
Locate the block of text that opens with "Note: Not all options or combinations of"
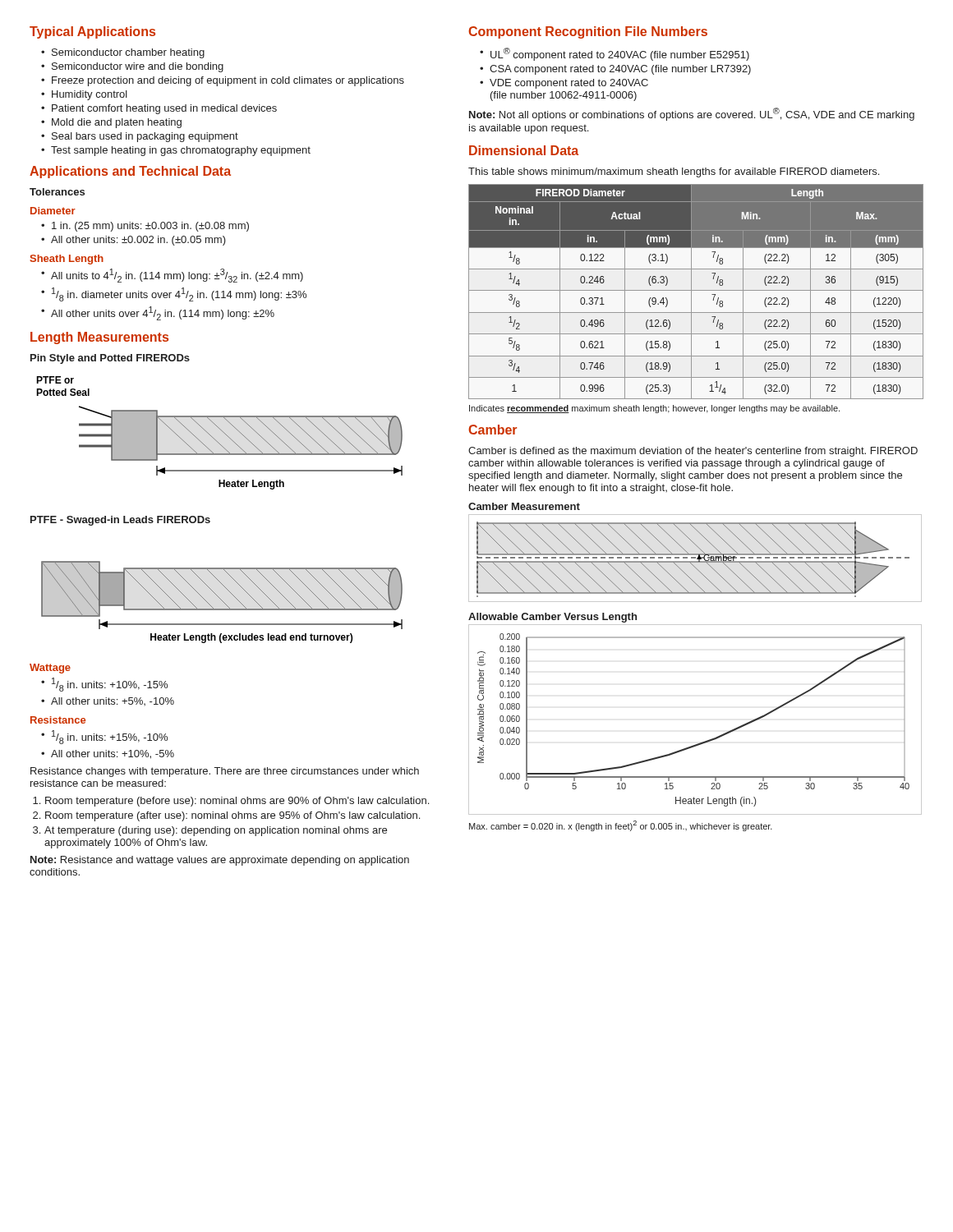click(x=691, y=120)
